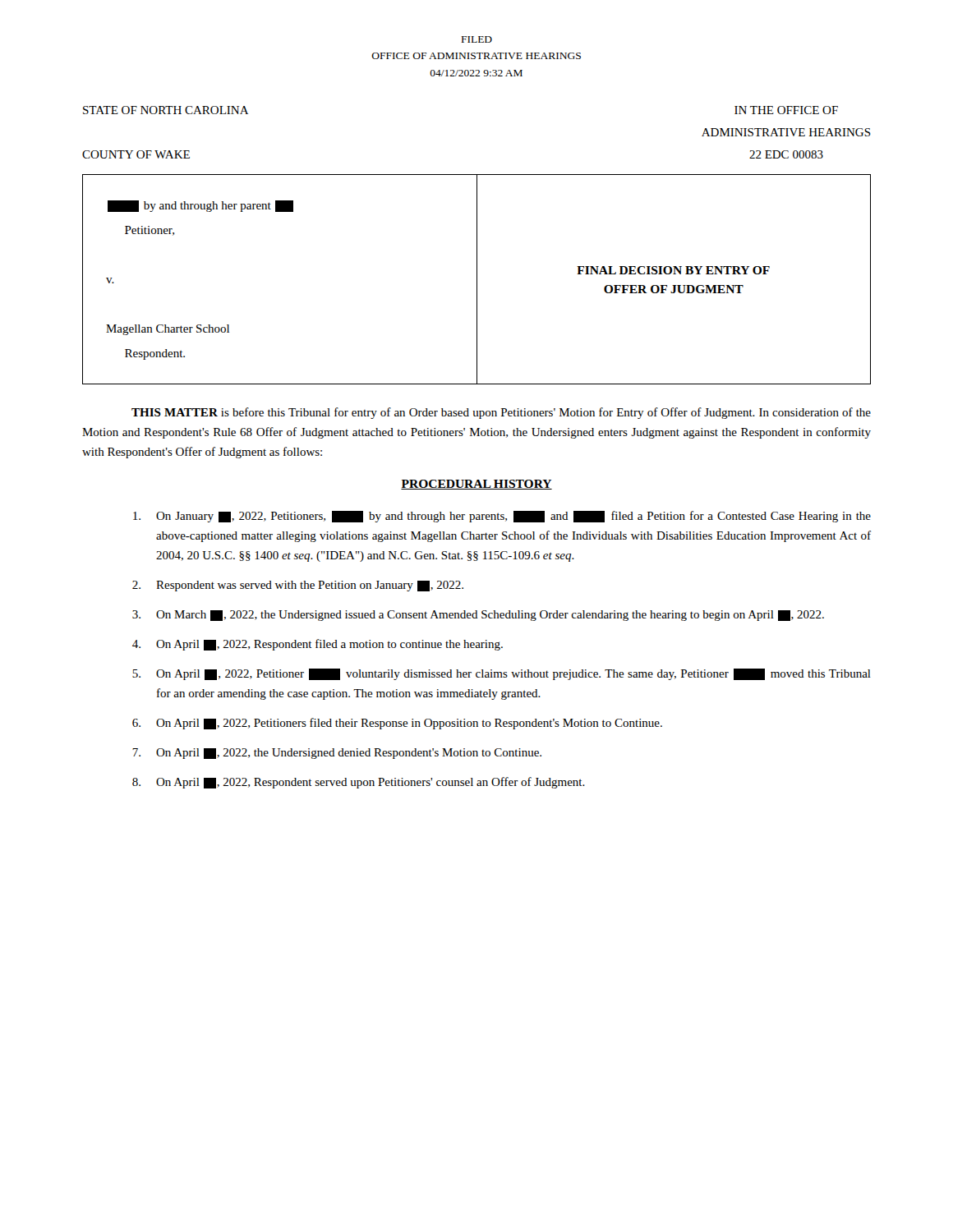This screenshot has width=953, height=1232.
Task: Find the list item that reads "6. On April , 2022,"
Action: (x=476, y=723)
